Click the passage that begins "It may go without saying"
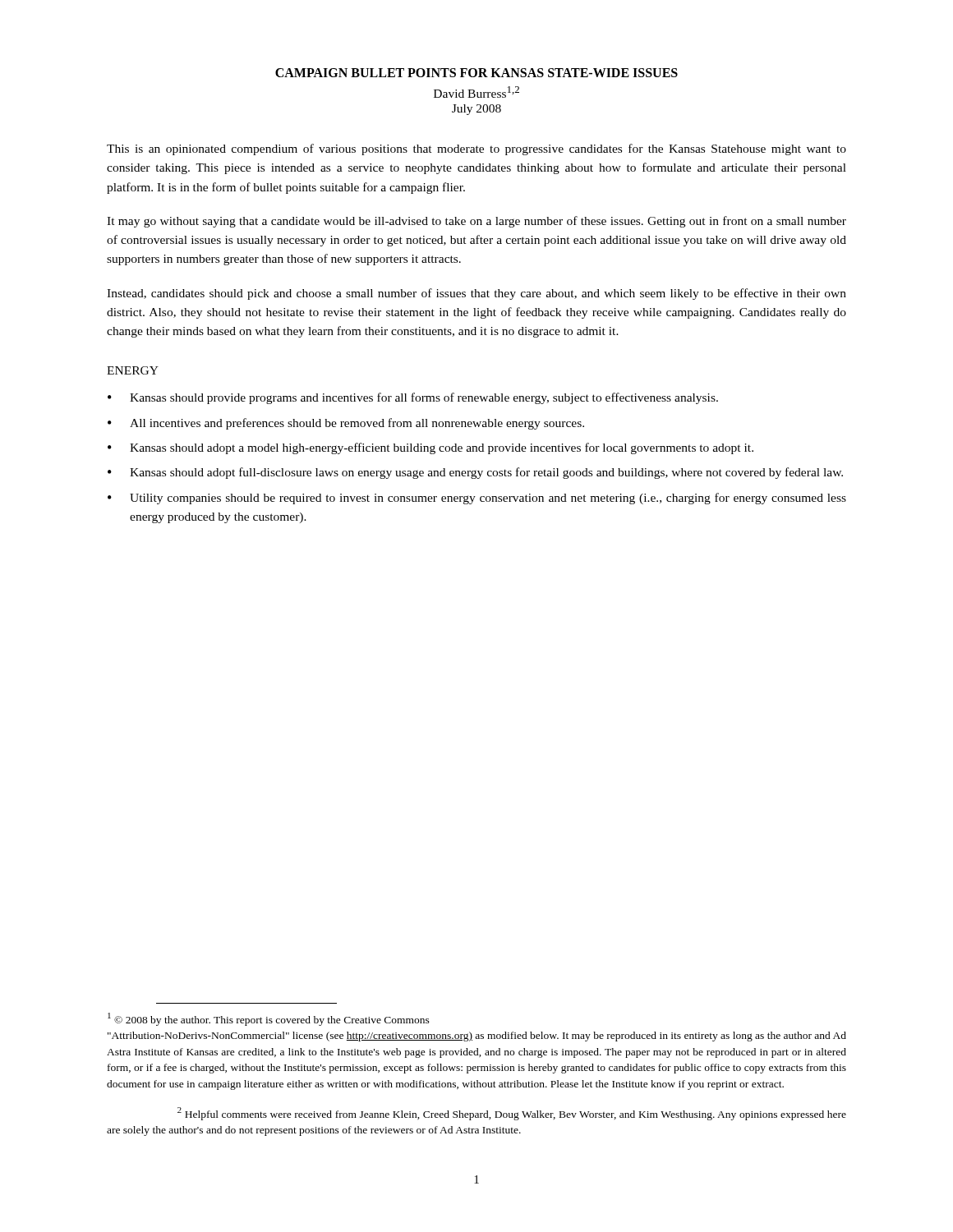The width and height of the screenshot is (953, 1232). [x=476, y=240]
